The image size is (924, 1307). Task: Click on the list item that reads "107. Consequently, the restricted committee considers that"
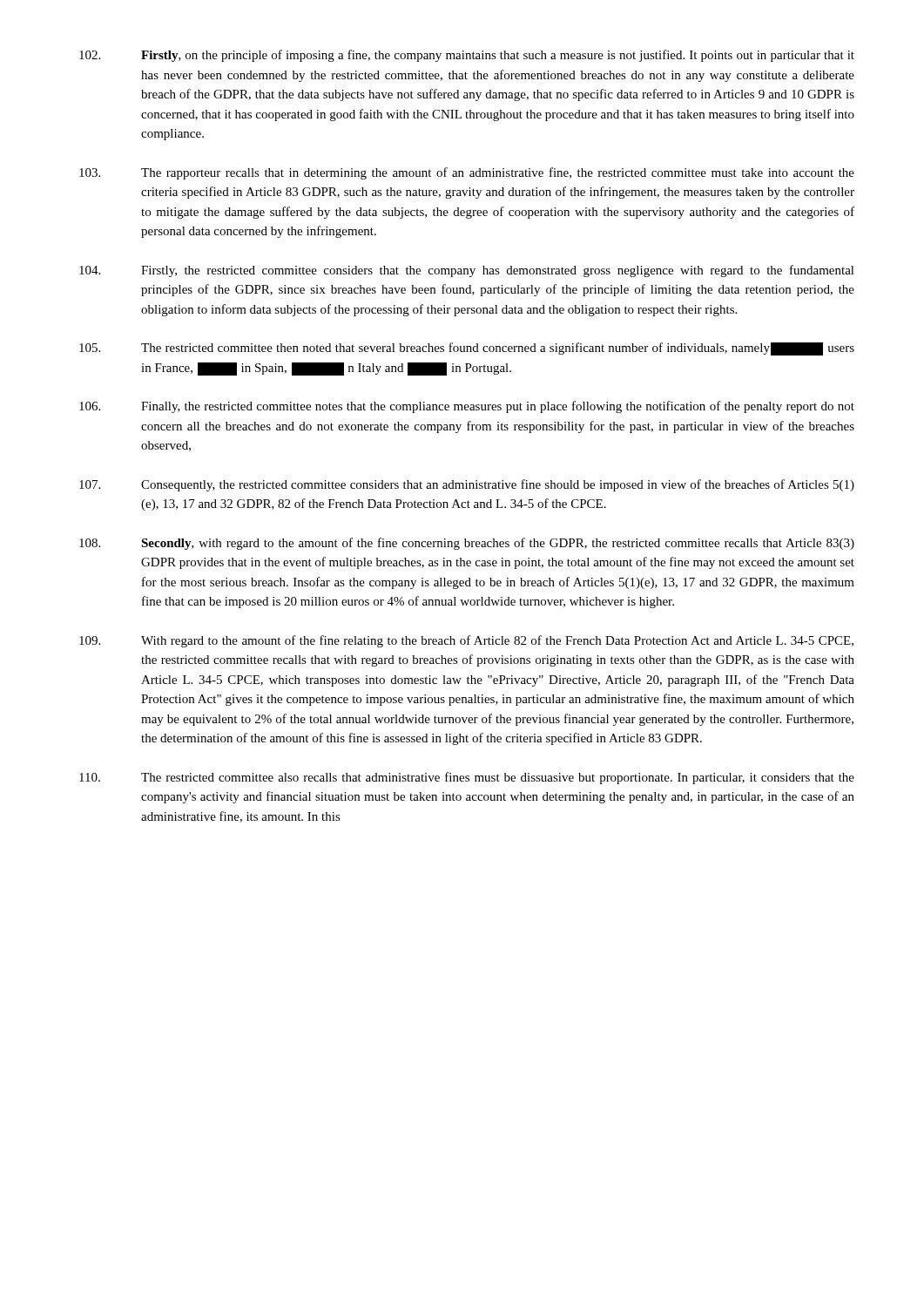pos(466,494)
